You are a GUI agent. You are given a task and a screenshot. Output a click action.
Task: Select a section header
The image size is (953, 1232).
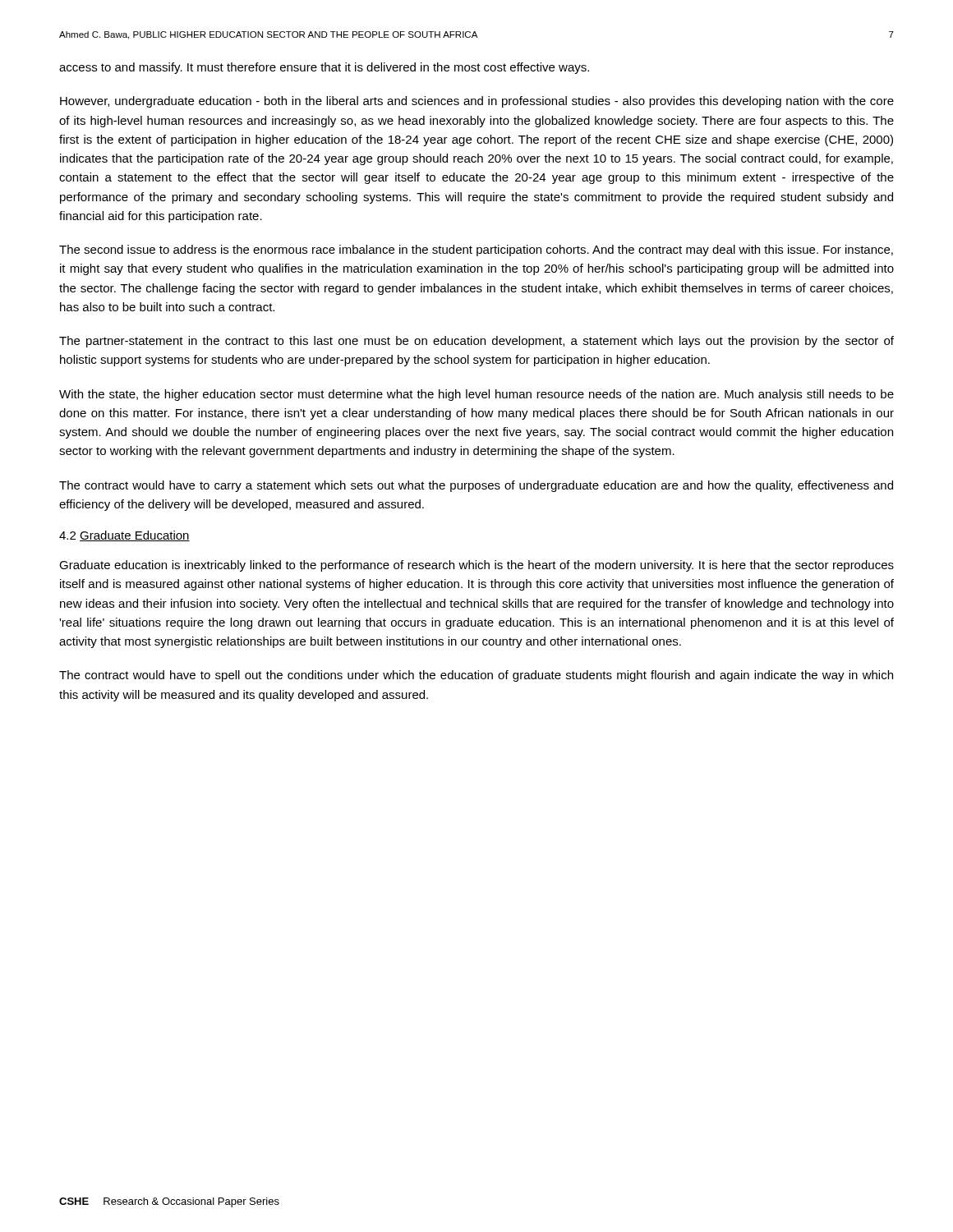[x=124, y=535]
